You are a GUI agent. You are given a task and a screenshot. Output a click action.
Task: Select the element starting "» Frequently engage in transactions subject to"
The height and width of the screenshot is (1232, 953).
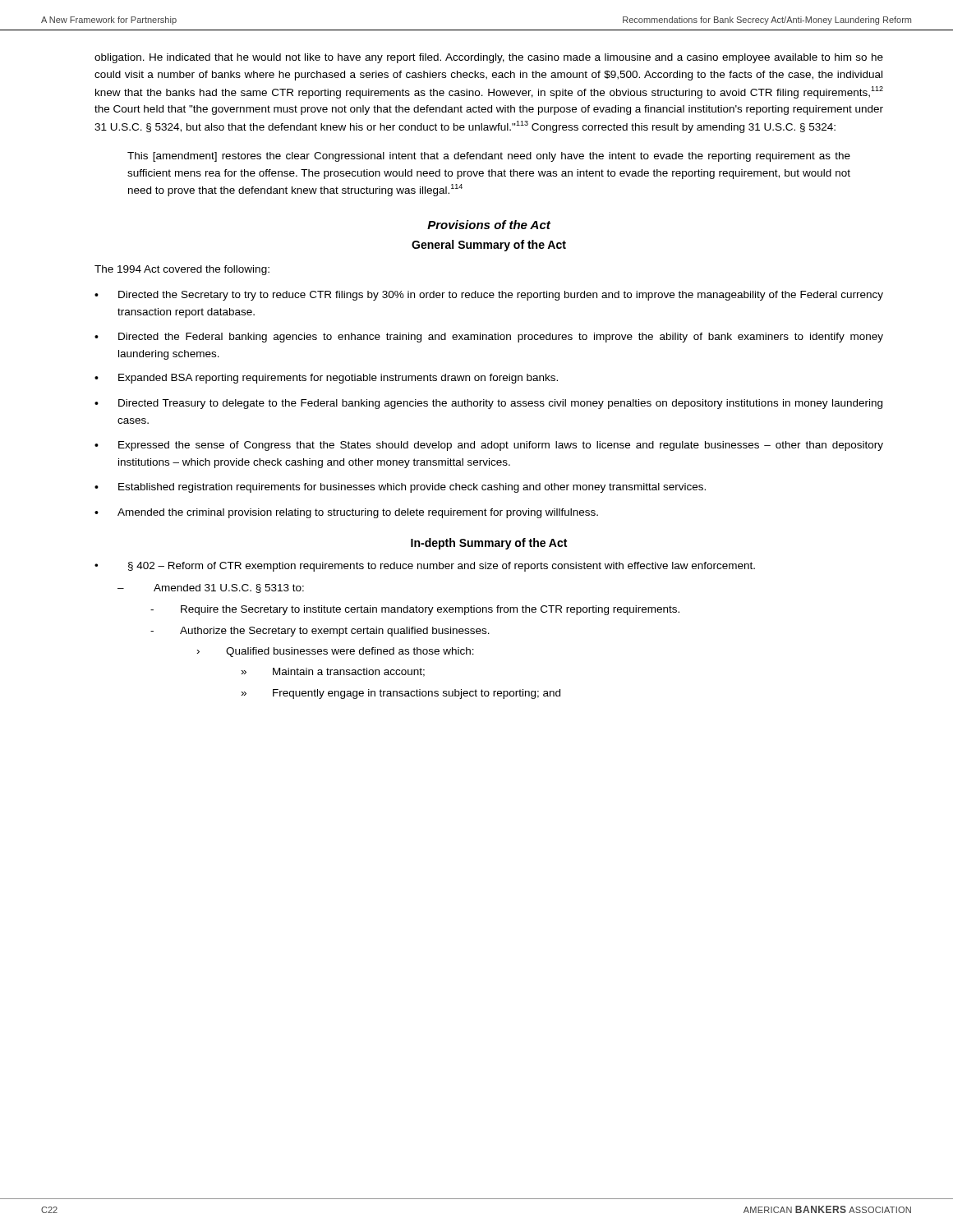pos(401,693)
